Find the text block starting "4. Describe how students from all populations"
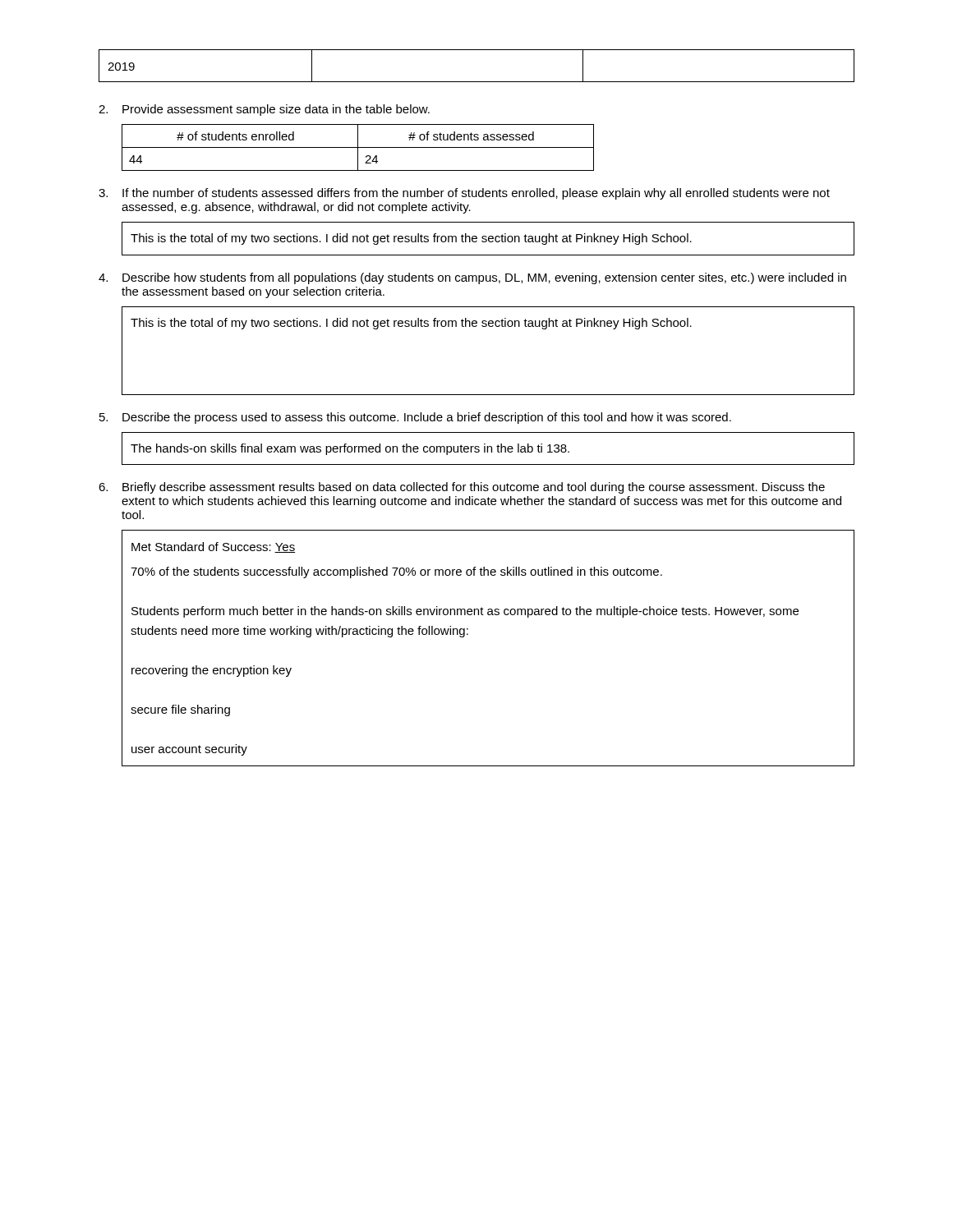953x1232 pixels. 476,332
